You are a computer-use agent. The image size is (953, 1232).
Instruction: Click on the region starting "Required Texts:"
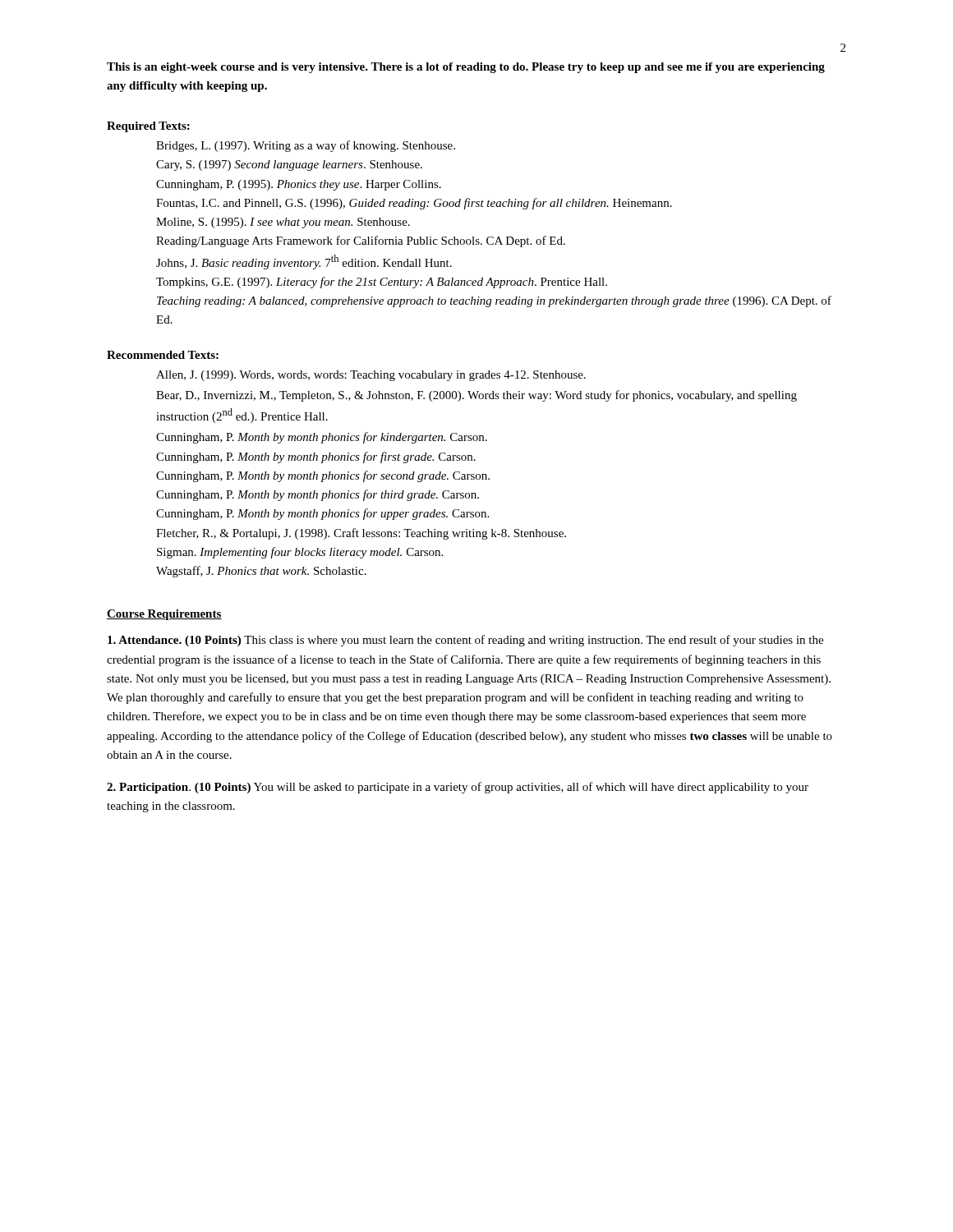149,126
